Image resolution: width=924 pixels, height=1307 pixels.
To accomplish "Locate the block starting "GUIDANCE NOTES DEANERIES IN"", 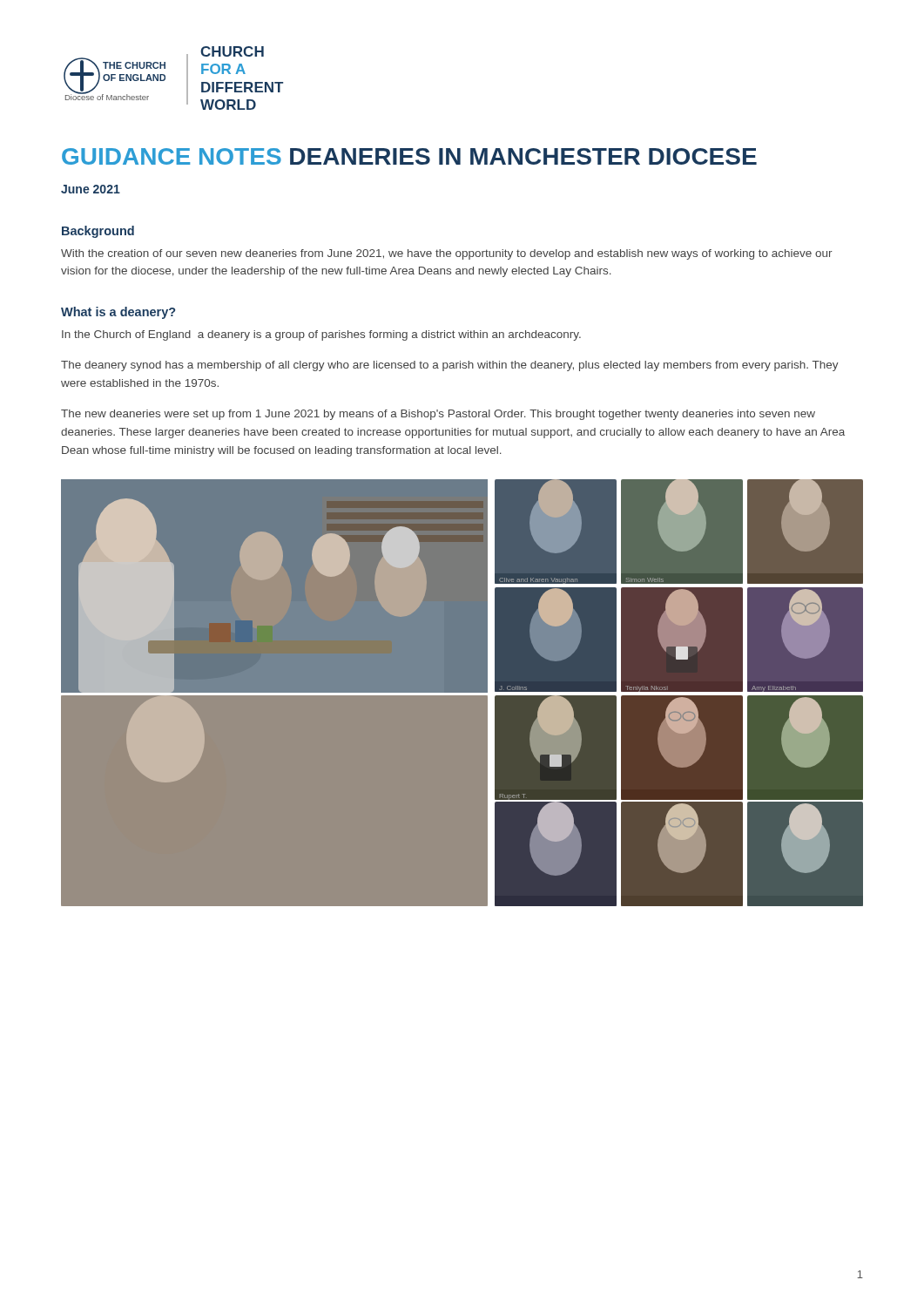I will point(409,156).
